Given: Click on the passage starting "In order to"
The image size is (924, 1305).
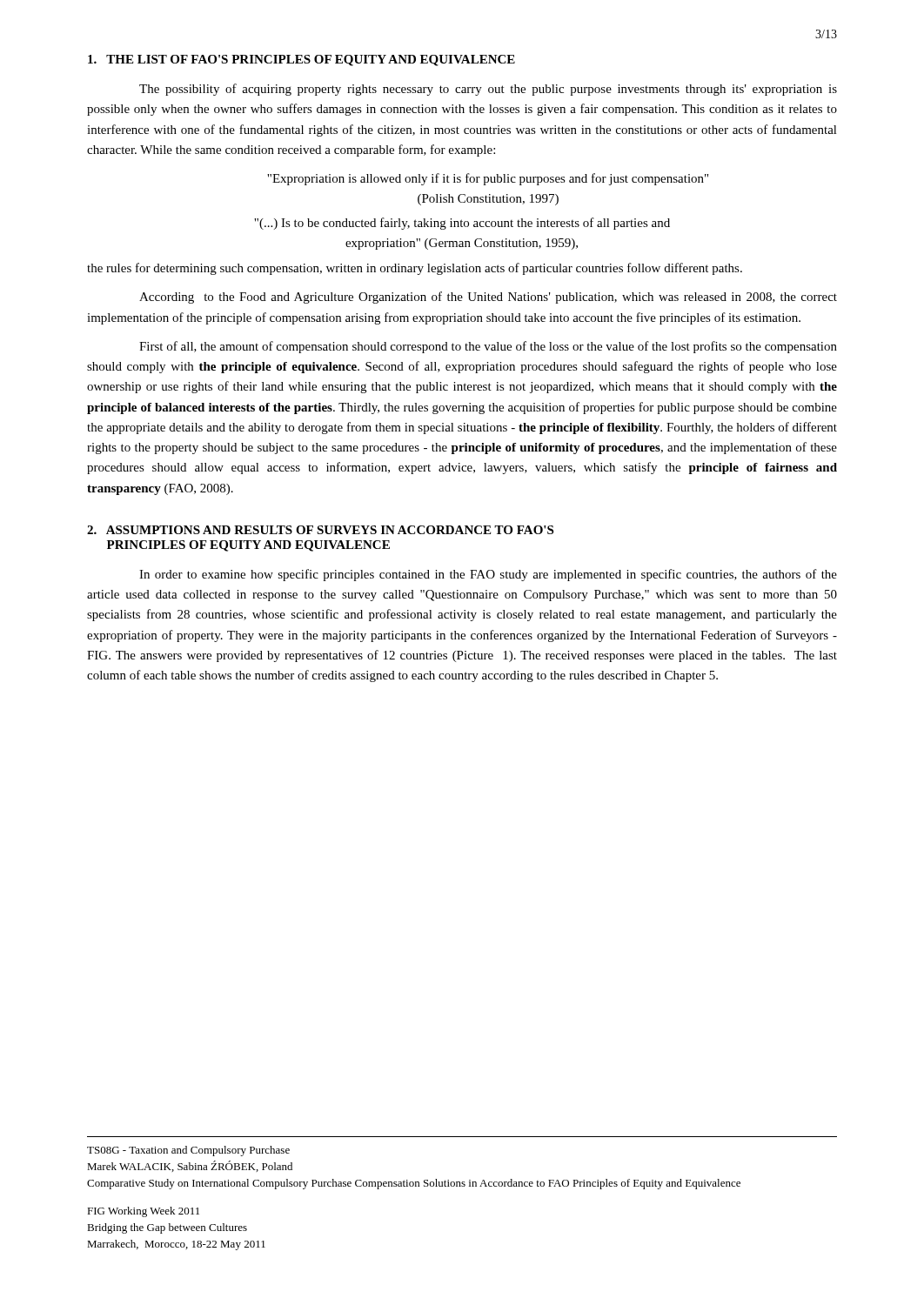Looking at the screenshot, I should pyautogui.click(x=462, y=625).
